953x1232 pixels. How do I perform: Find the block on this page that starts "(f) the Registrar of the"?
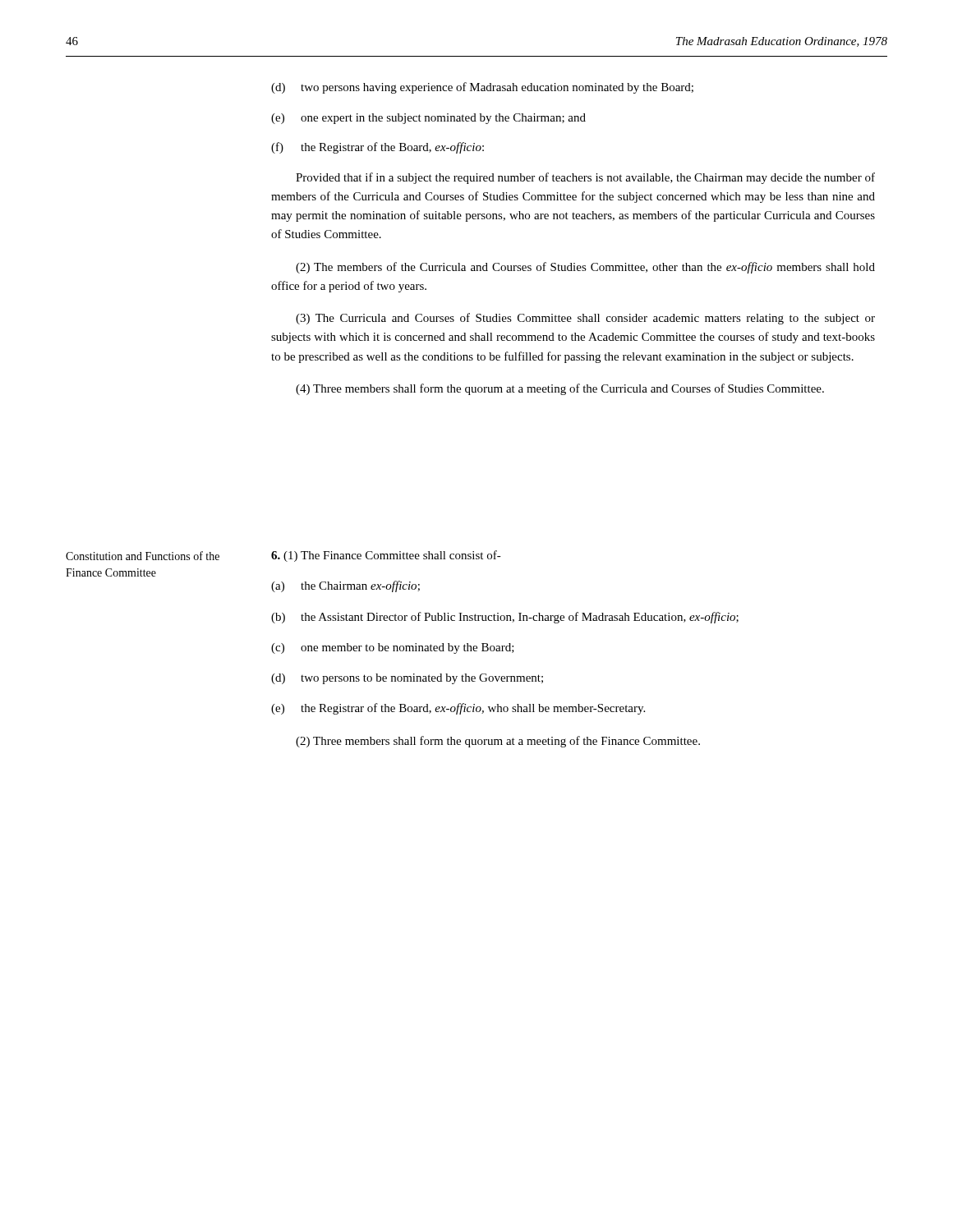pyautogui.click(x=378, y=148)
